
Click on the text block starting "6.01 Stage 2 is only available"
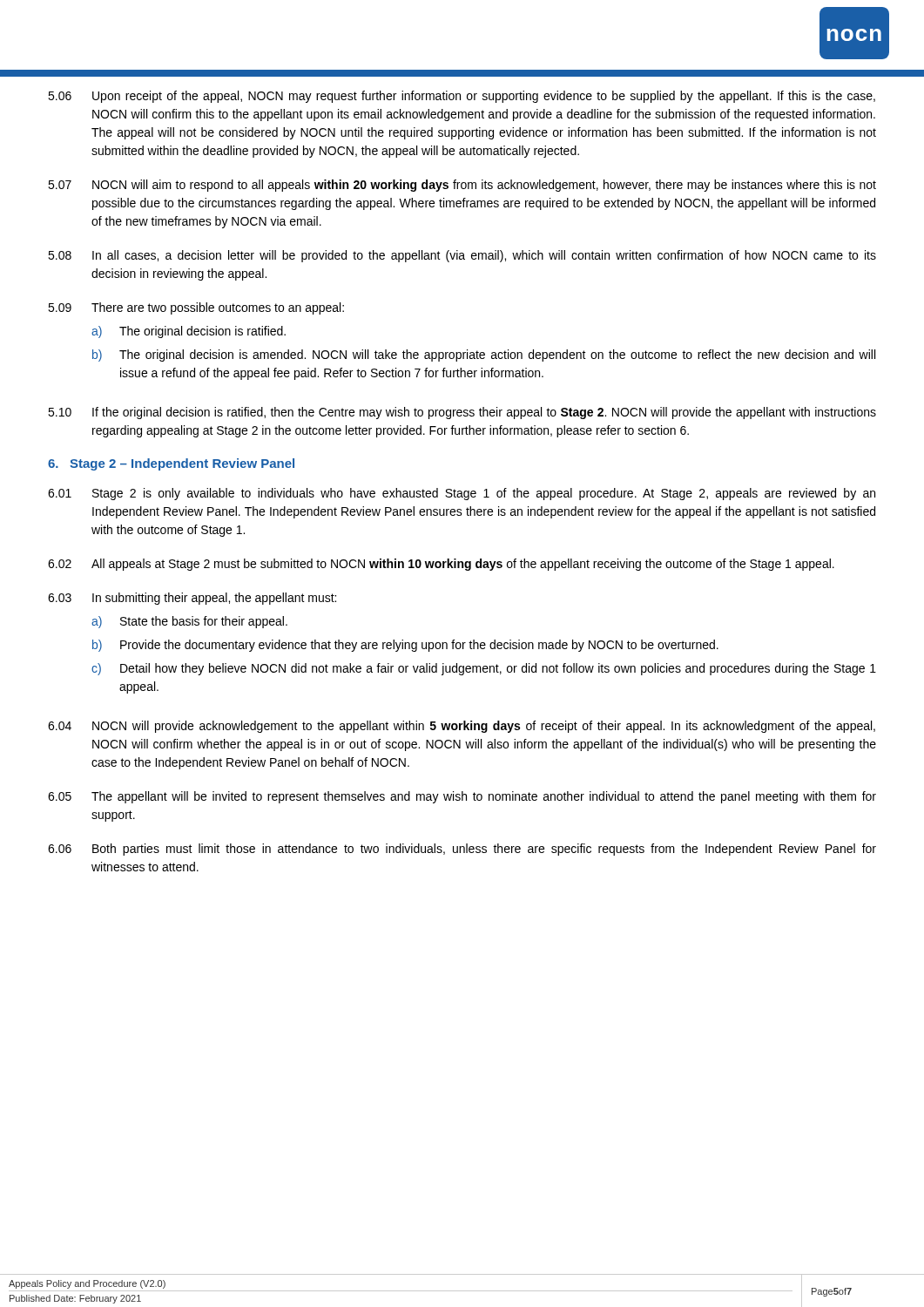(462, 512)
